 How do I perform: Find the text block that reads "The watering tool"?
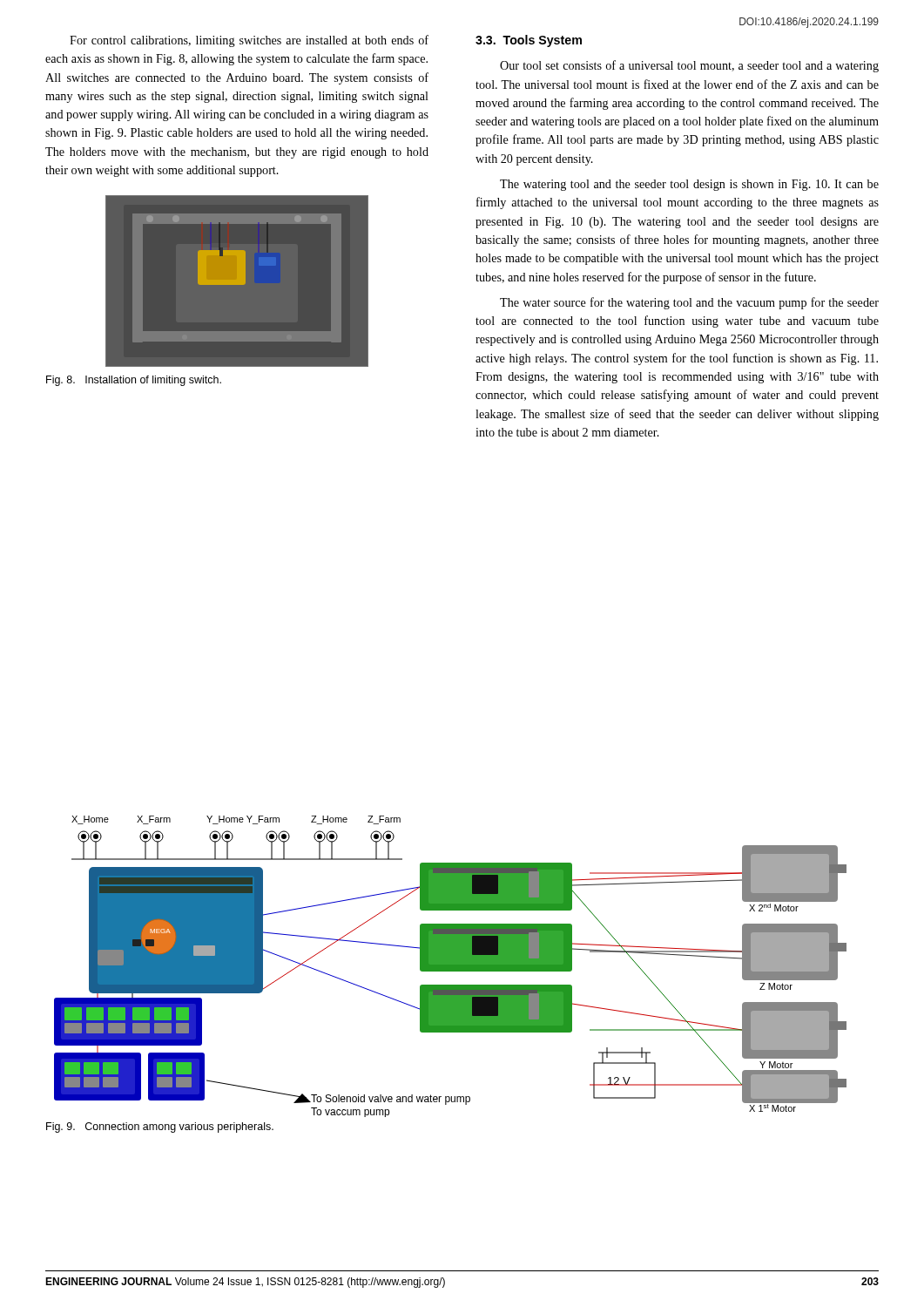point(677,230)
